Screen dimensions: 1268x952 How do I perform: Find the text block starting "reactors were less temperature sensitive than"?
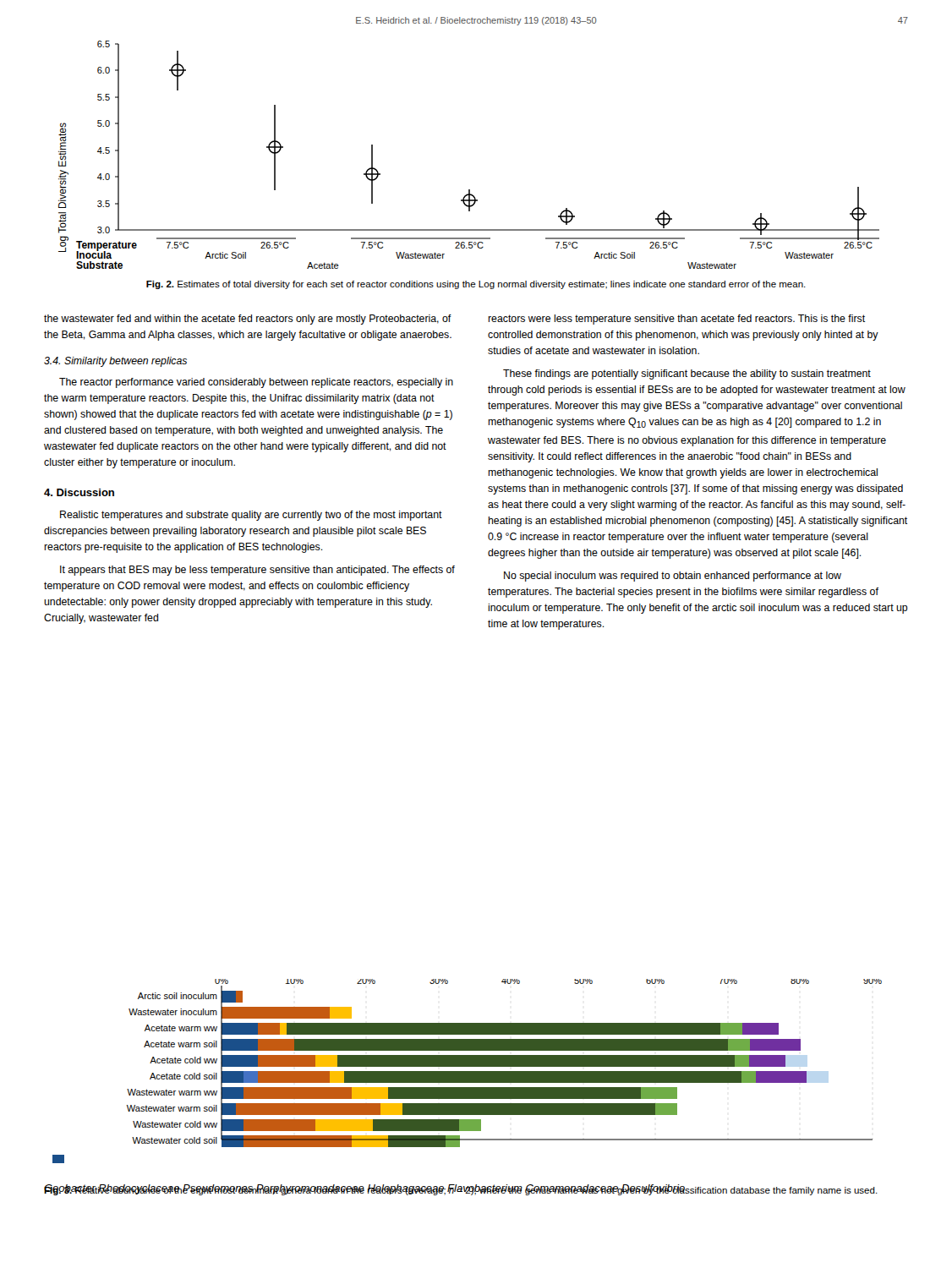tap(698, 472)
